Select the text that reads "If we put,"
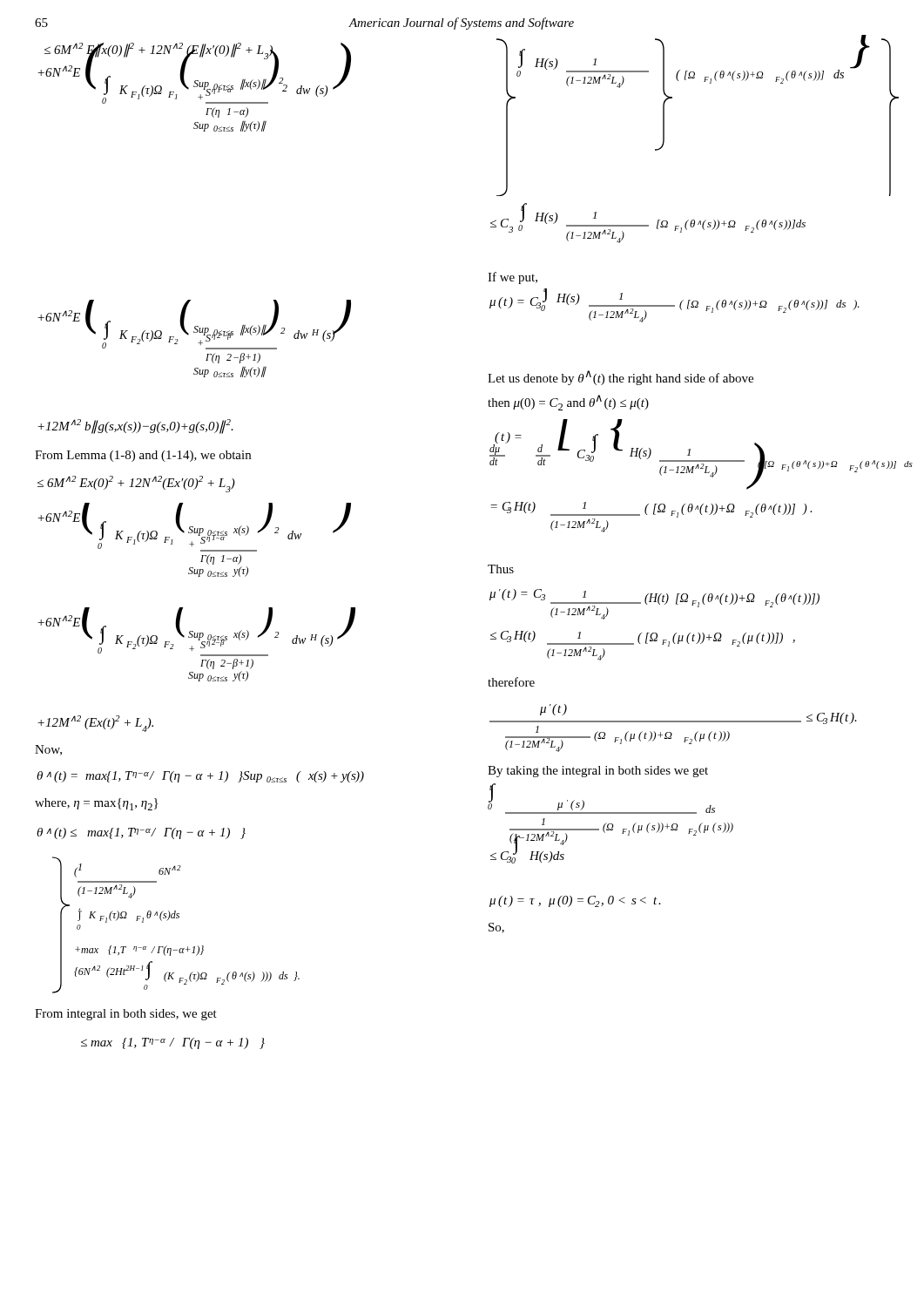 click(x=513, y=277)
